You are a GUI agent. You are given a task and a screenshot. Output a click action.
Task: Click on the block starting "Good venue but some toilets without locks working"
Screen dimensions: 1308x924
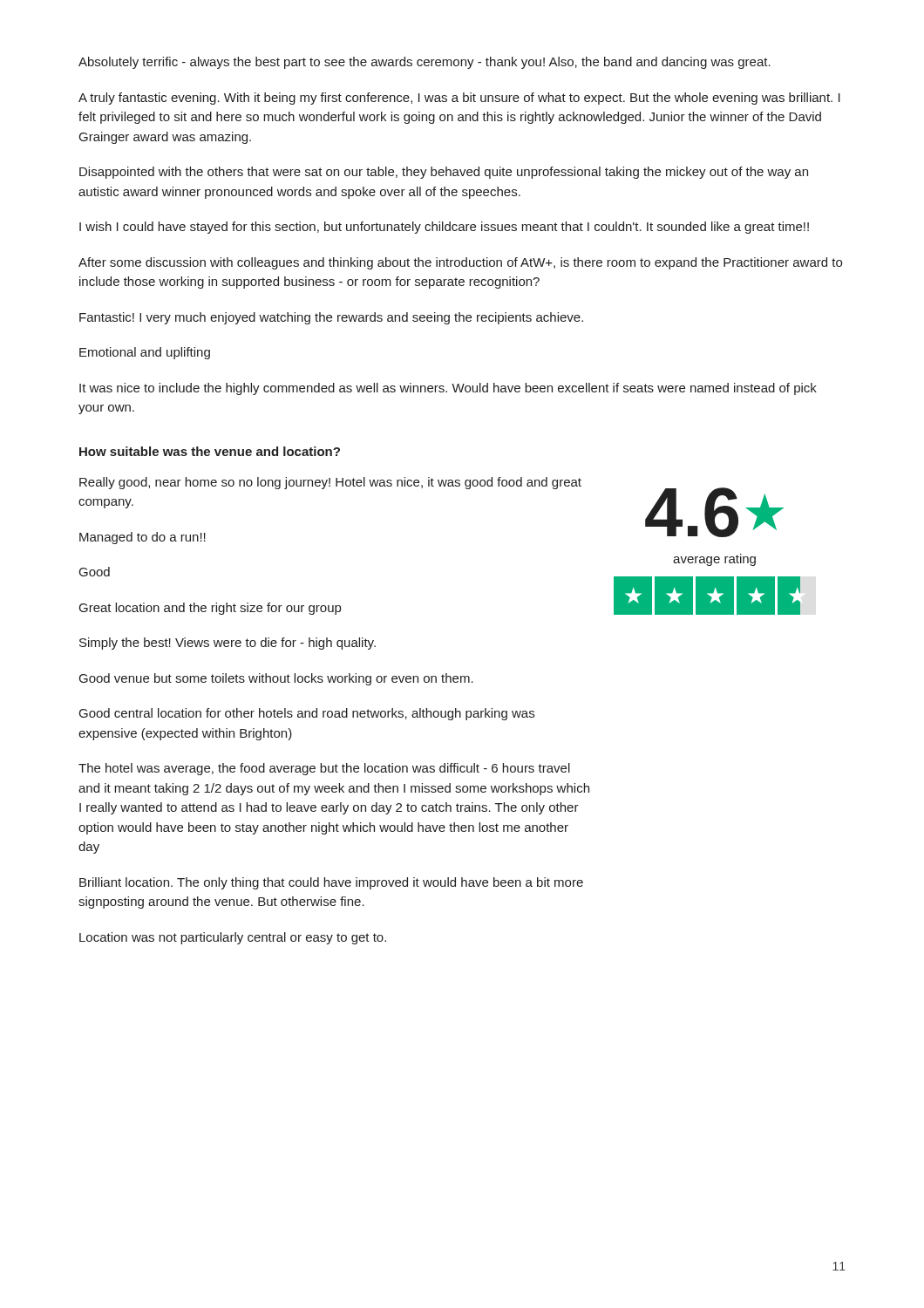coord(276,678)
